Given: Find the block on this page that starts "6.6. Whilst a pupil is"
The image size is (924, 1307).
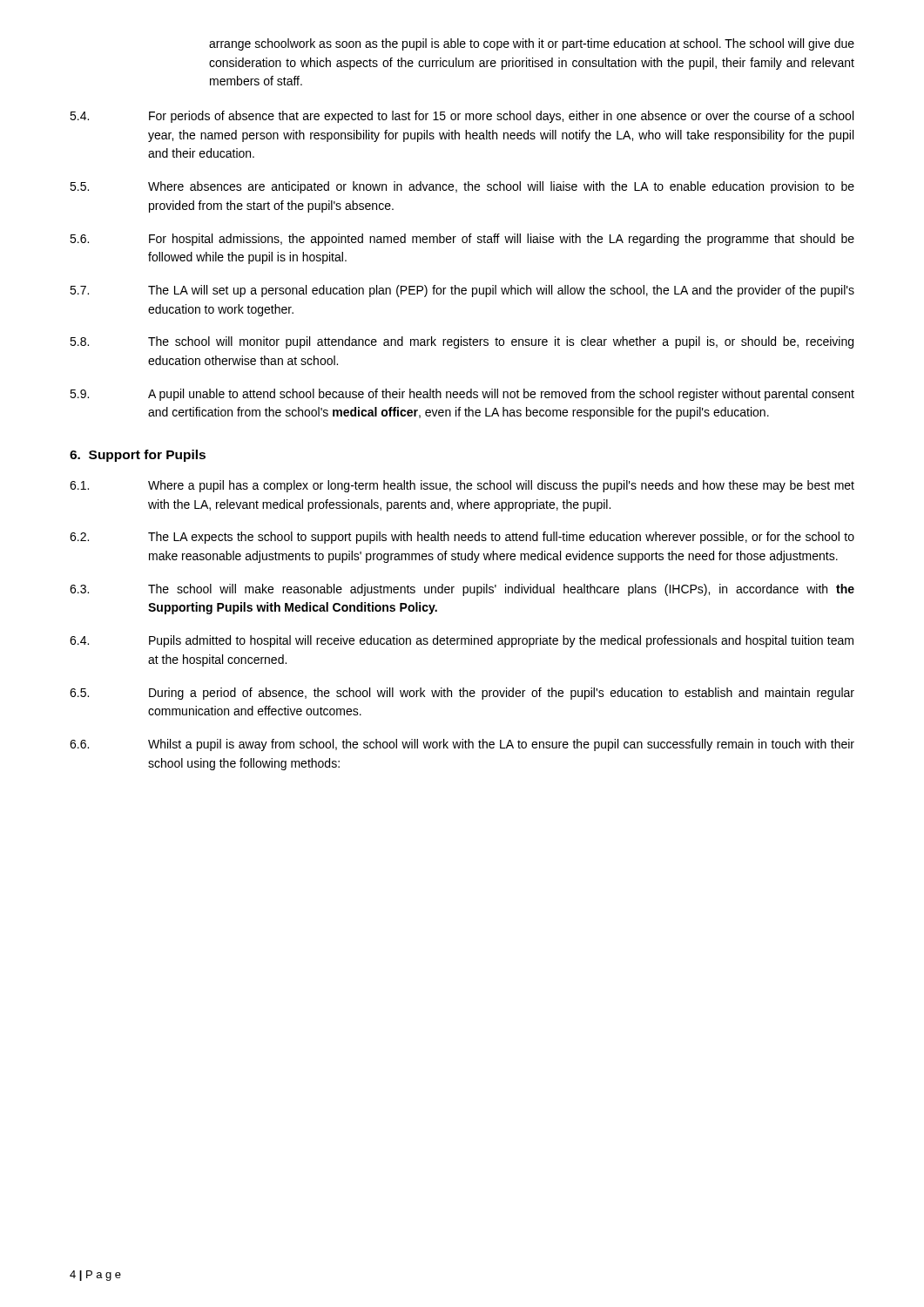Looking at the screenshot, I should 462,754.
